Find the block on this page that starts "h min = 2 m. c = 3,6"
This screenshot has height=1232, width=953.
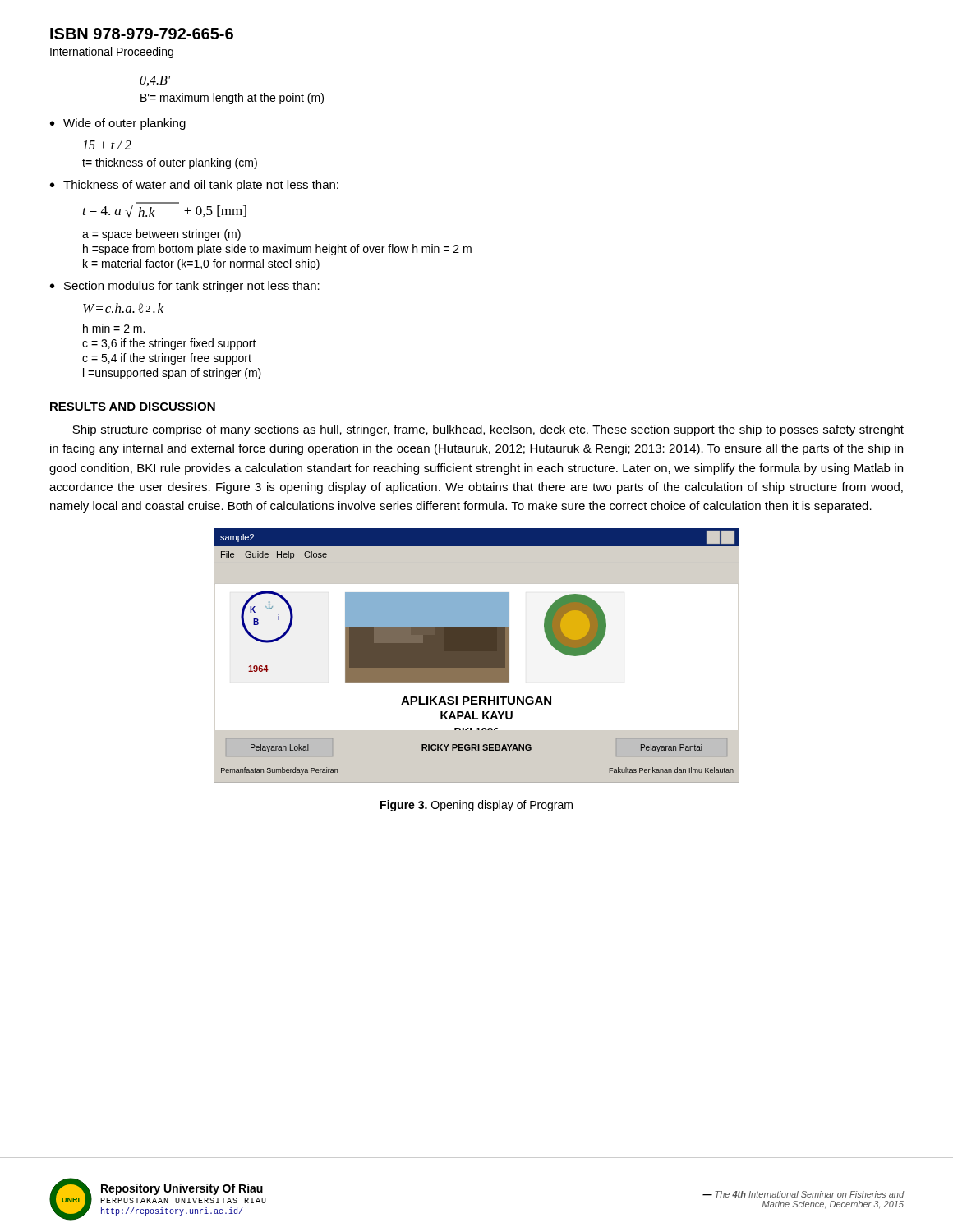114,328
